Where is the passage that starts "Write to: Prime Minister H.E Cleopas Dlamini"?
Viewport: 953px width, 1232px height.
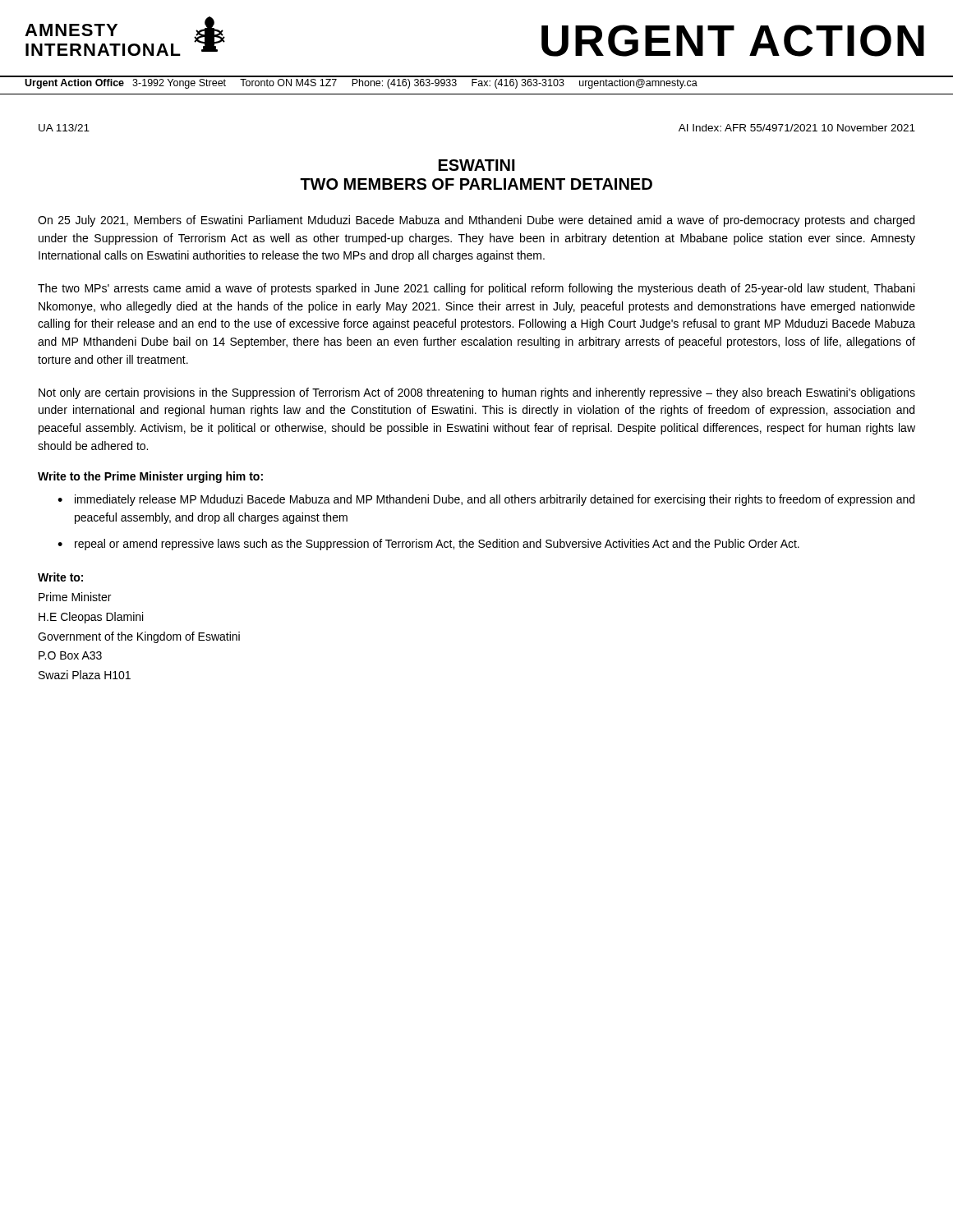click(x=139, y=626)
